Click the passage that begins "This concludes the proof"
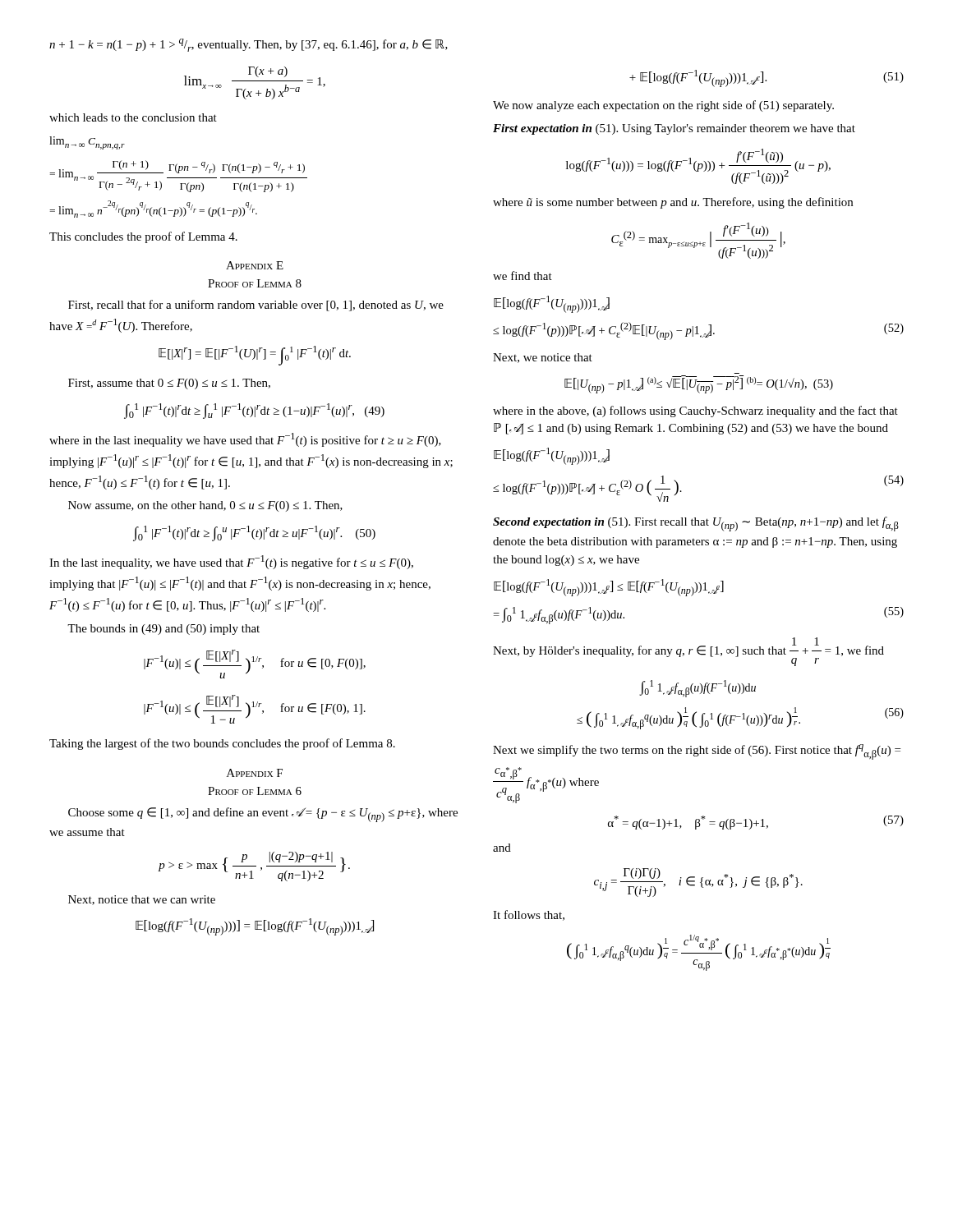The image size is (953, 1232). pyautogui.click(x=143, y=237)
